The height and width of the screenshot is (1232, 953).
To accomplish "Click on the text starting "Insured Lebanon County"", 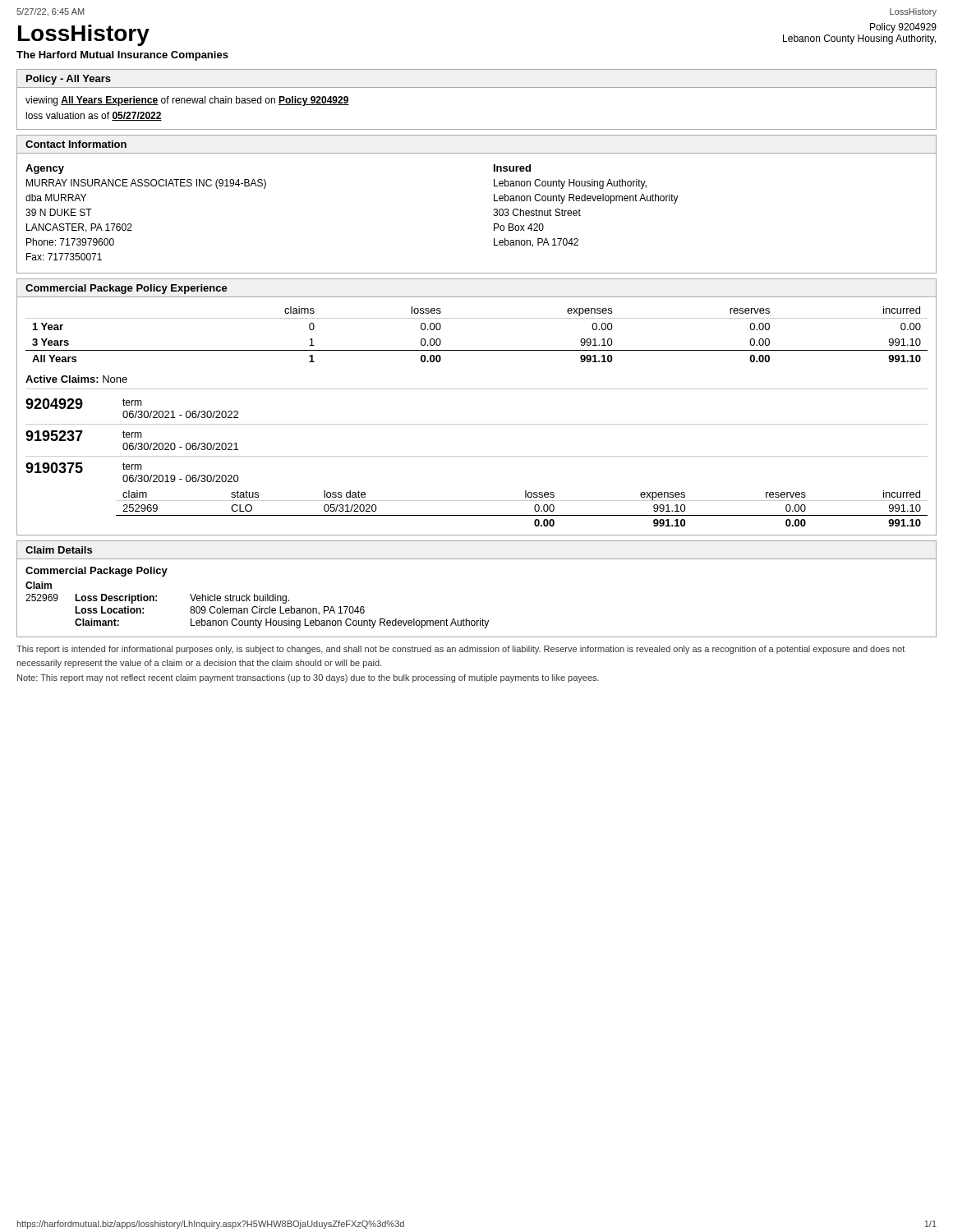I will pos(512,168).
